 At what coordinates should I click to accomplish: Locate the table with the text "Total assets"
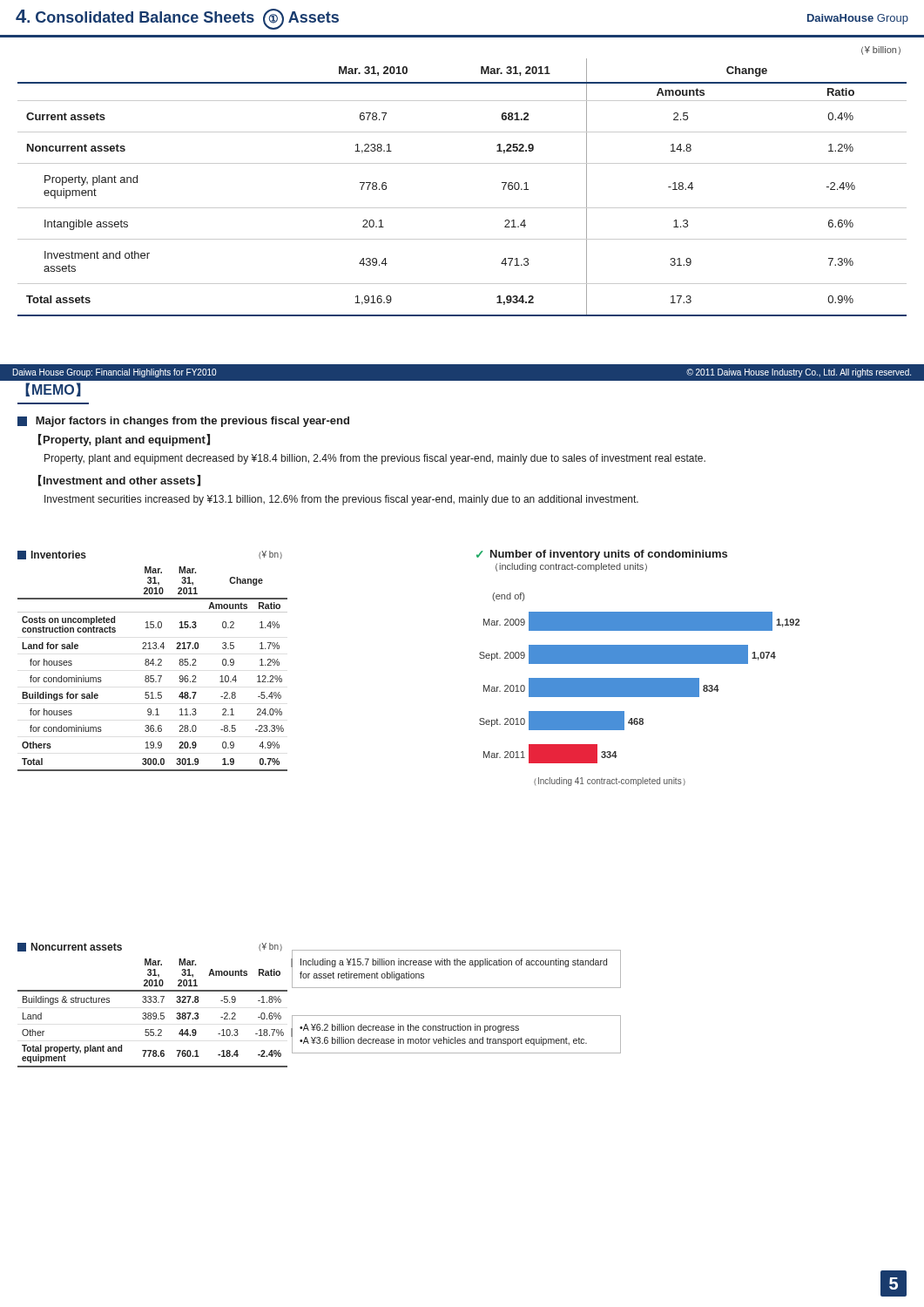pos(462,180)
